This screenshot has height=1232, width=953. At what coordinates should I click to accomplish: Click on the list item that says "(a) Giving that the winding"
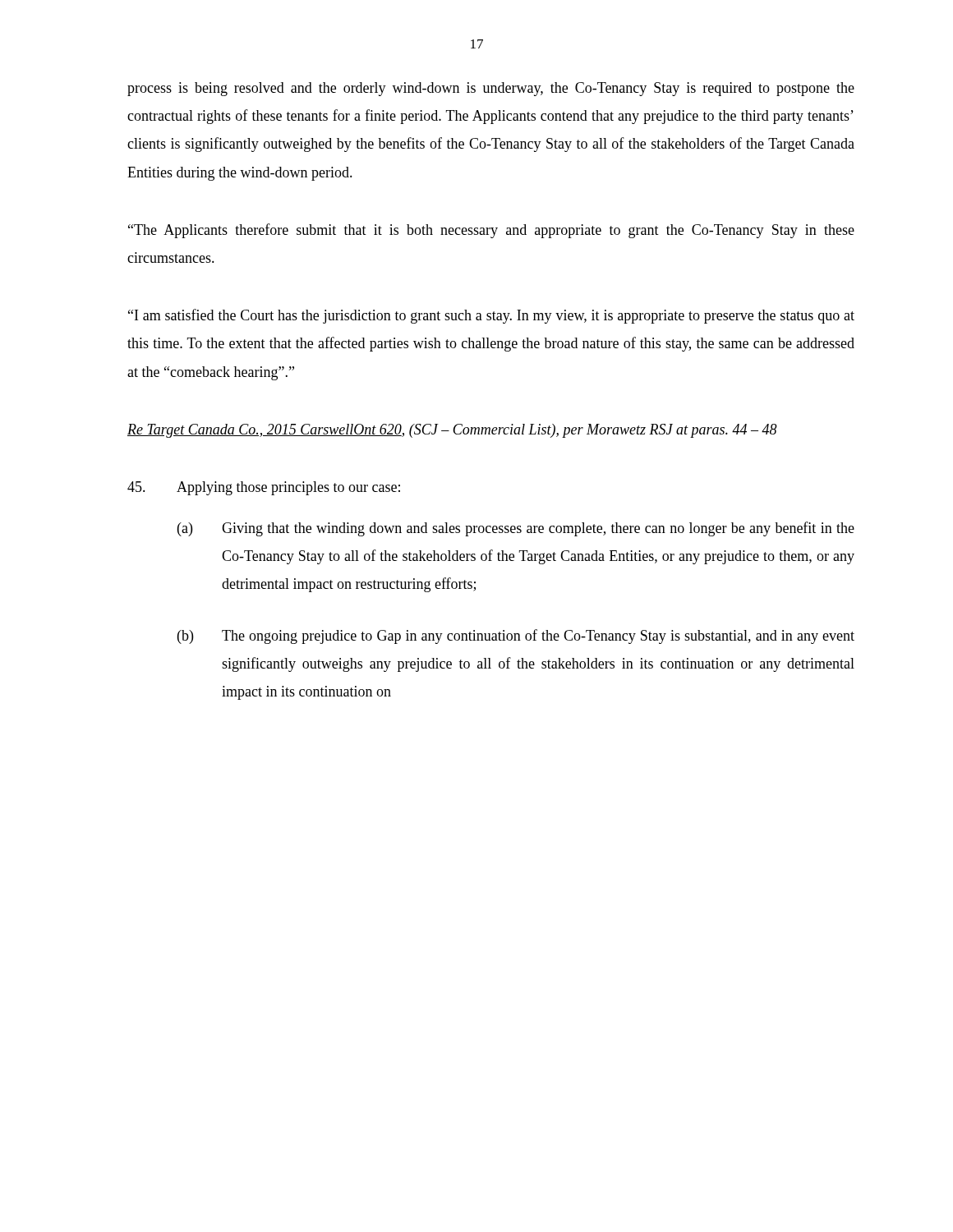pyautogui.click(x=516, y=556)
